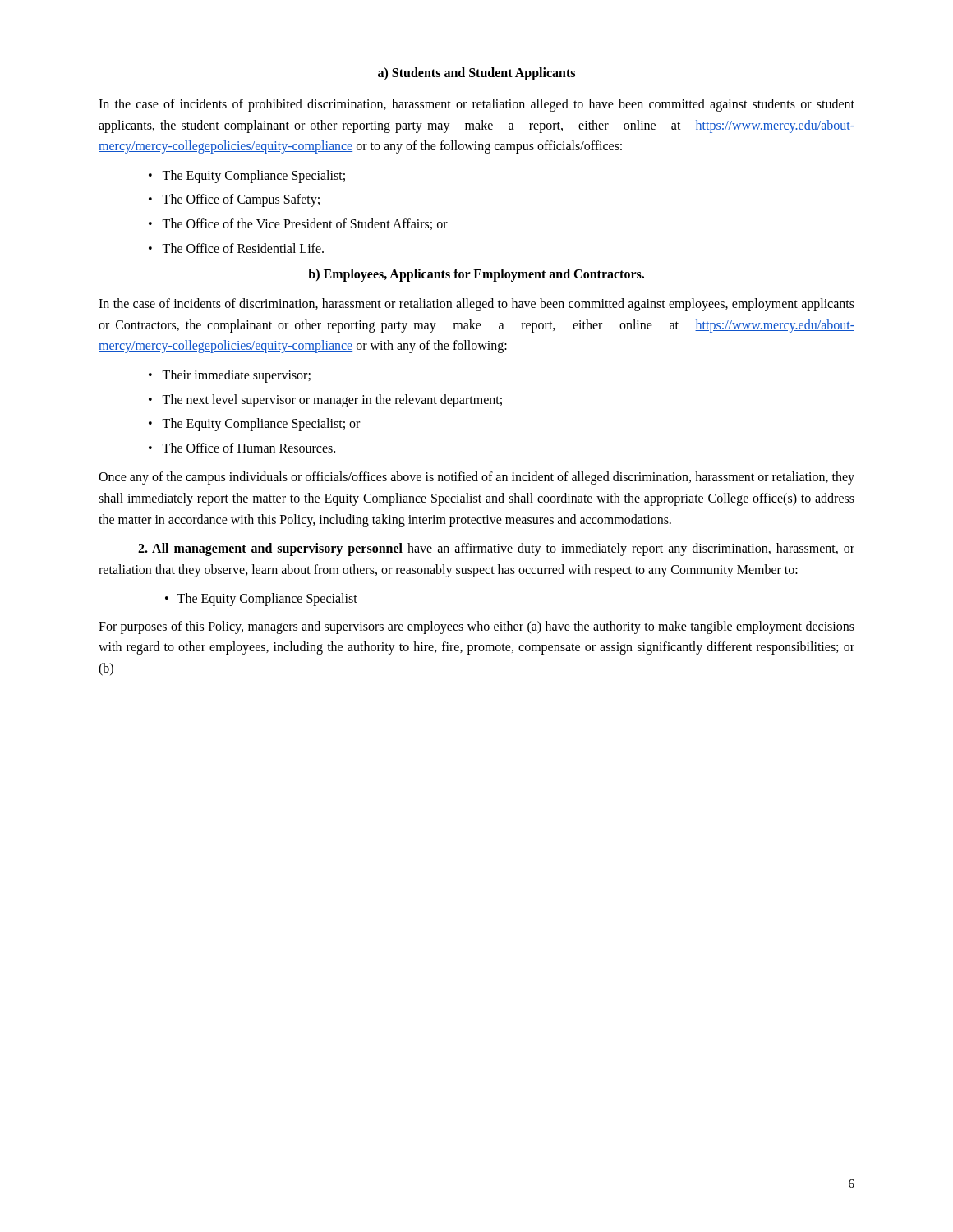Locate the text "• The Equity Compliance Specialist; or"

tap(254, 424)
